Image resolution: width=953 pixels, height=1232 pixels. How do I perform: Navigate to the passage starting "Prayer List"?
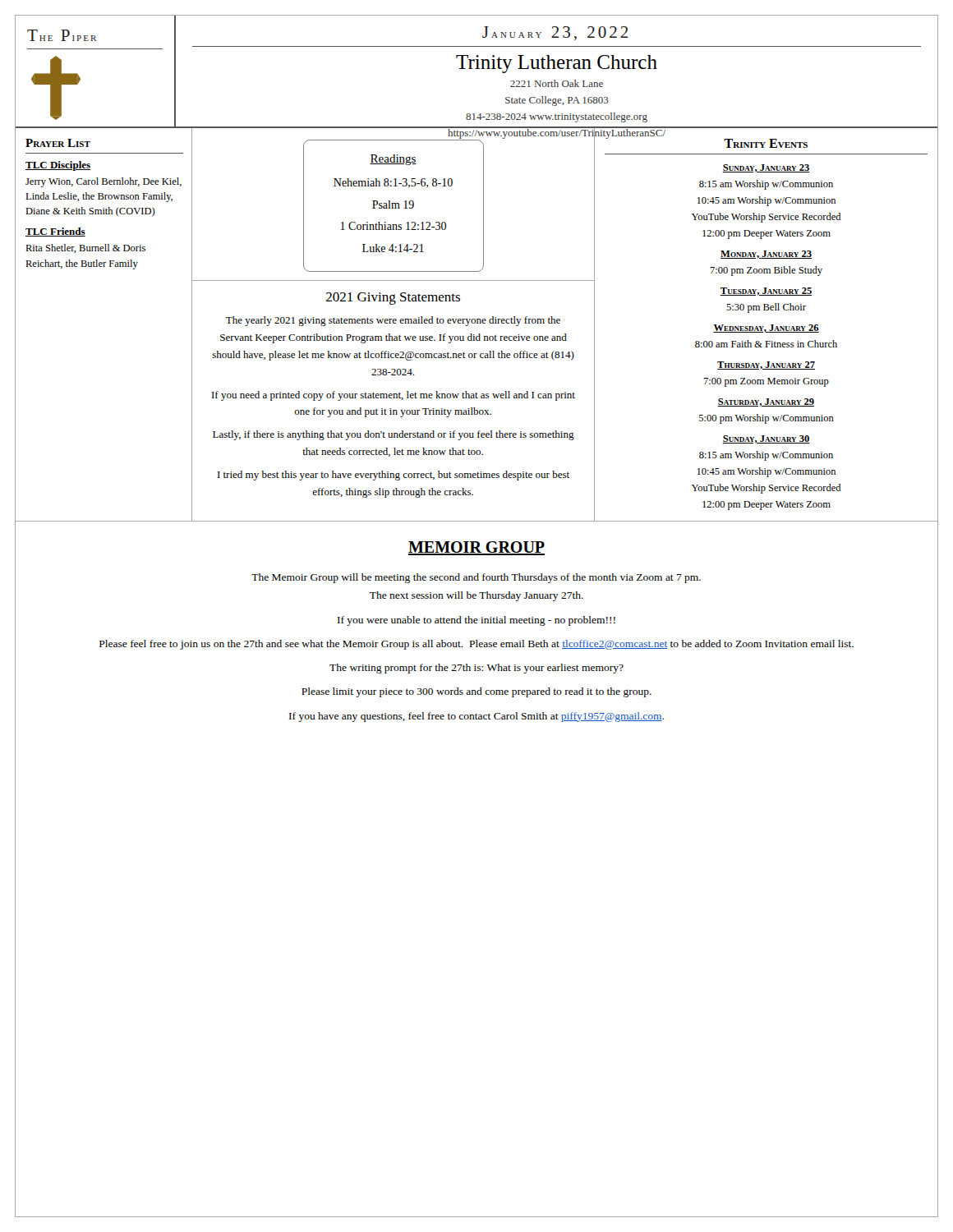coord(58,143)
